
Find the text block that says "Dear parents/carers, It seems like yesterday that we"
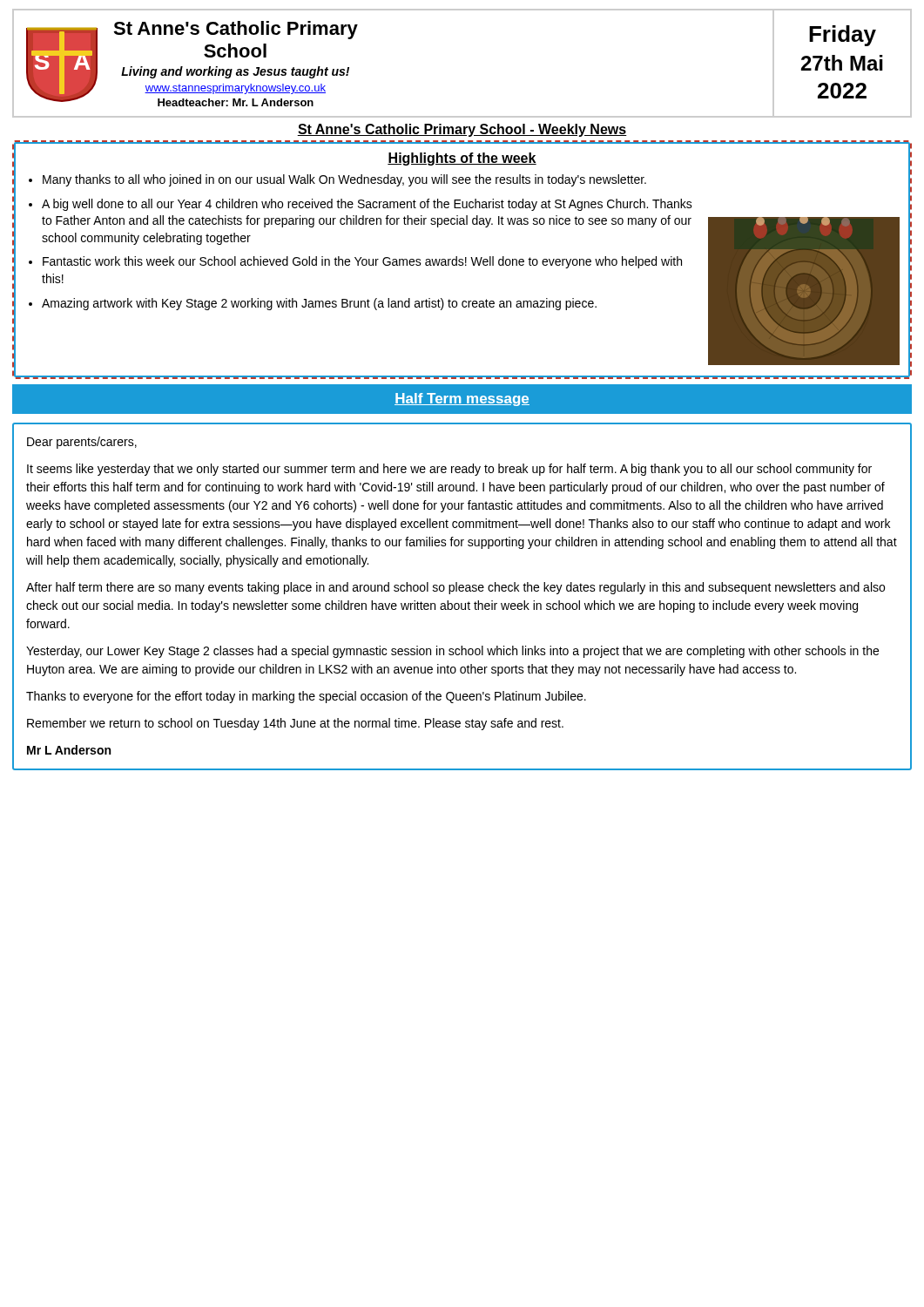coord(462,596)
